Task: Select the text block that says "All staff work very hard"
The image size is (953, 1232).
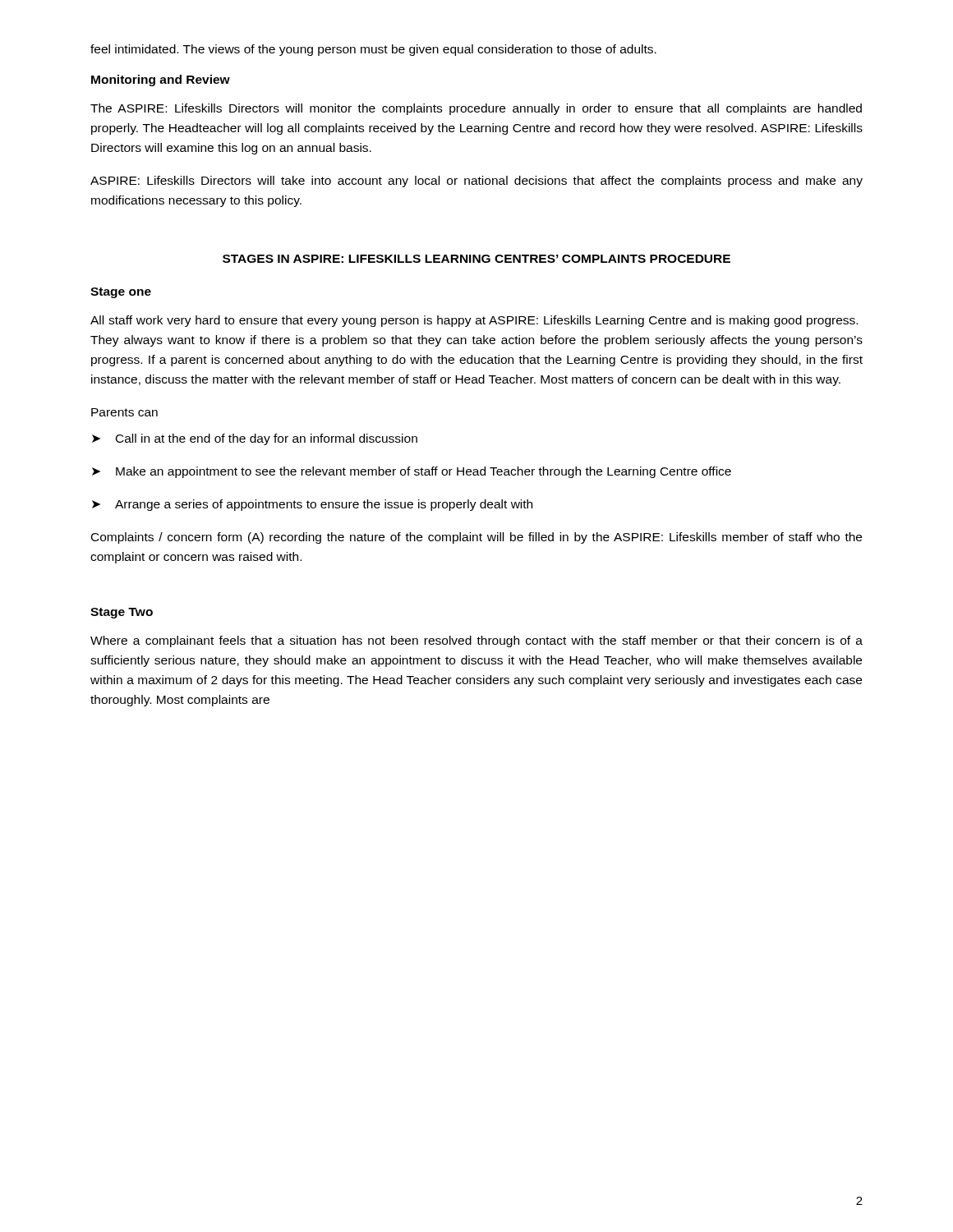Action: 476,350
